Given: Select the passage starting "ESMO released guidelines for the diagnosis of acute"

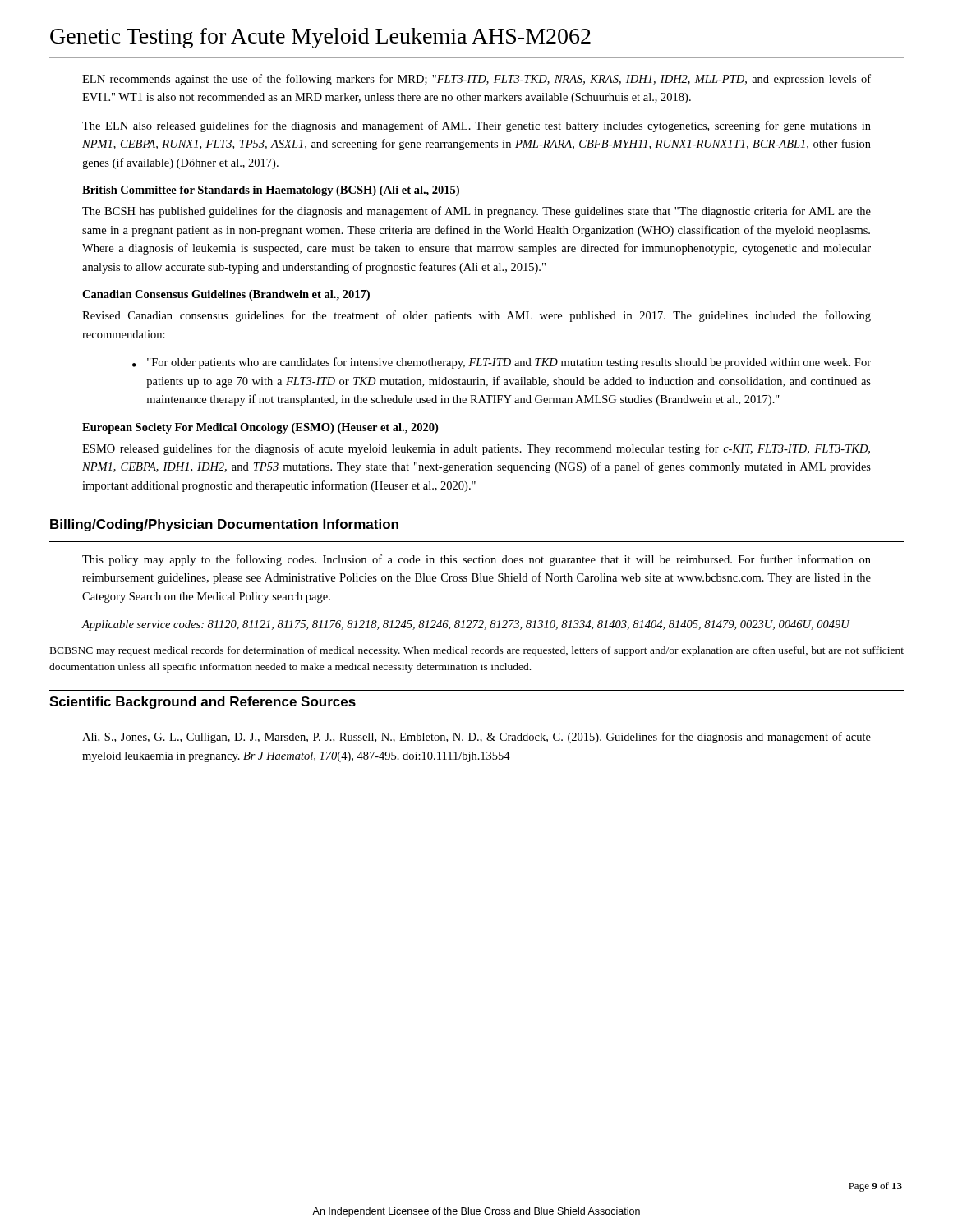Looking at the screenshot, I should (476, 467).
